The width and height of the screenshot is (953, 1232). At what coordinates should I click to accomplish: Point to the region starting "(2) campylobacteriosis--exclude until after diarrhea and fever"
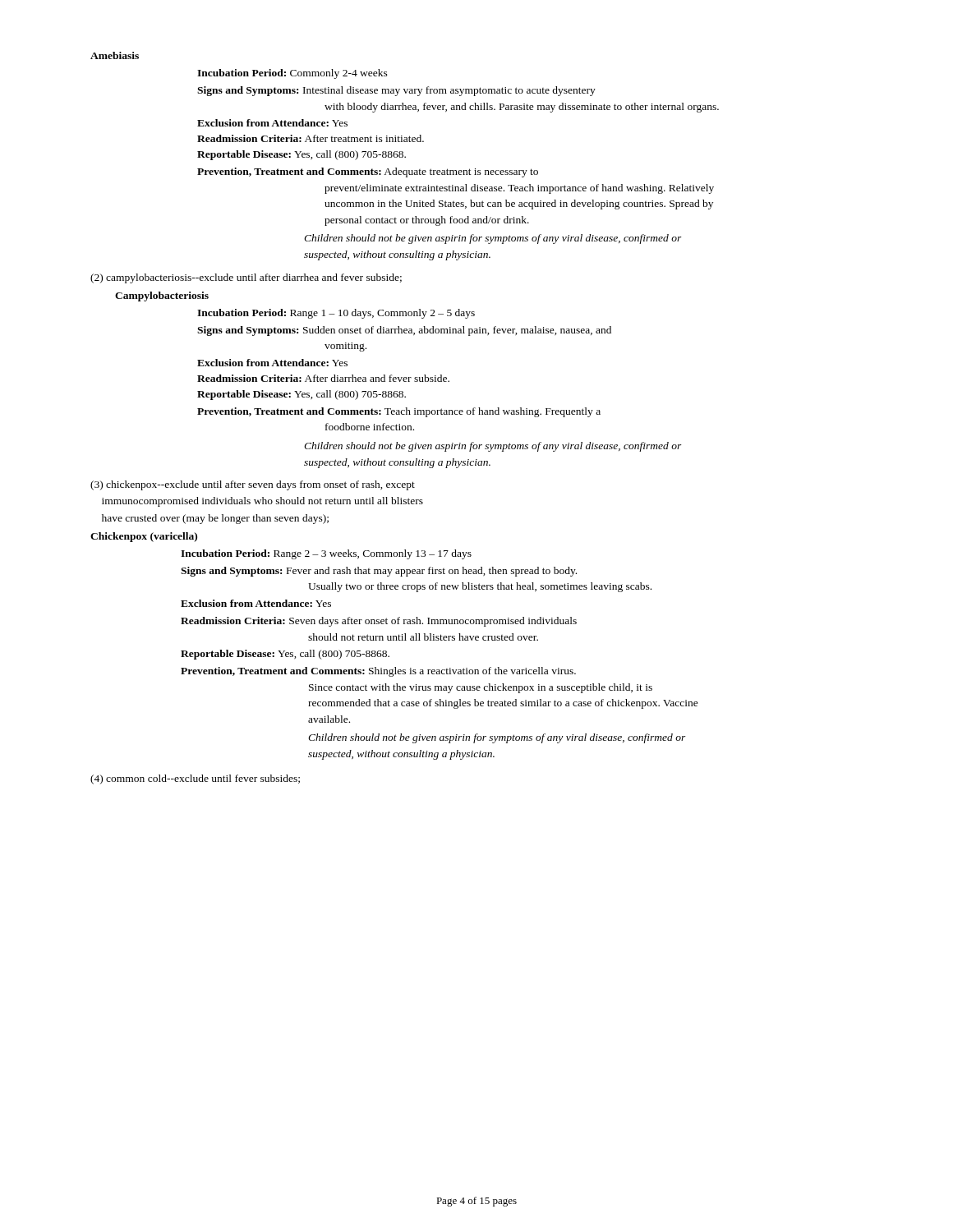pos(246,277)
